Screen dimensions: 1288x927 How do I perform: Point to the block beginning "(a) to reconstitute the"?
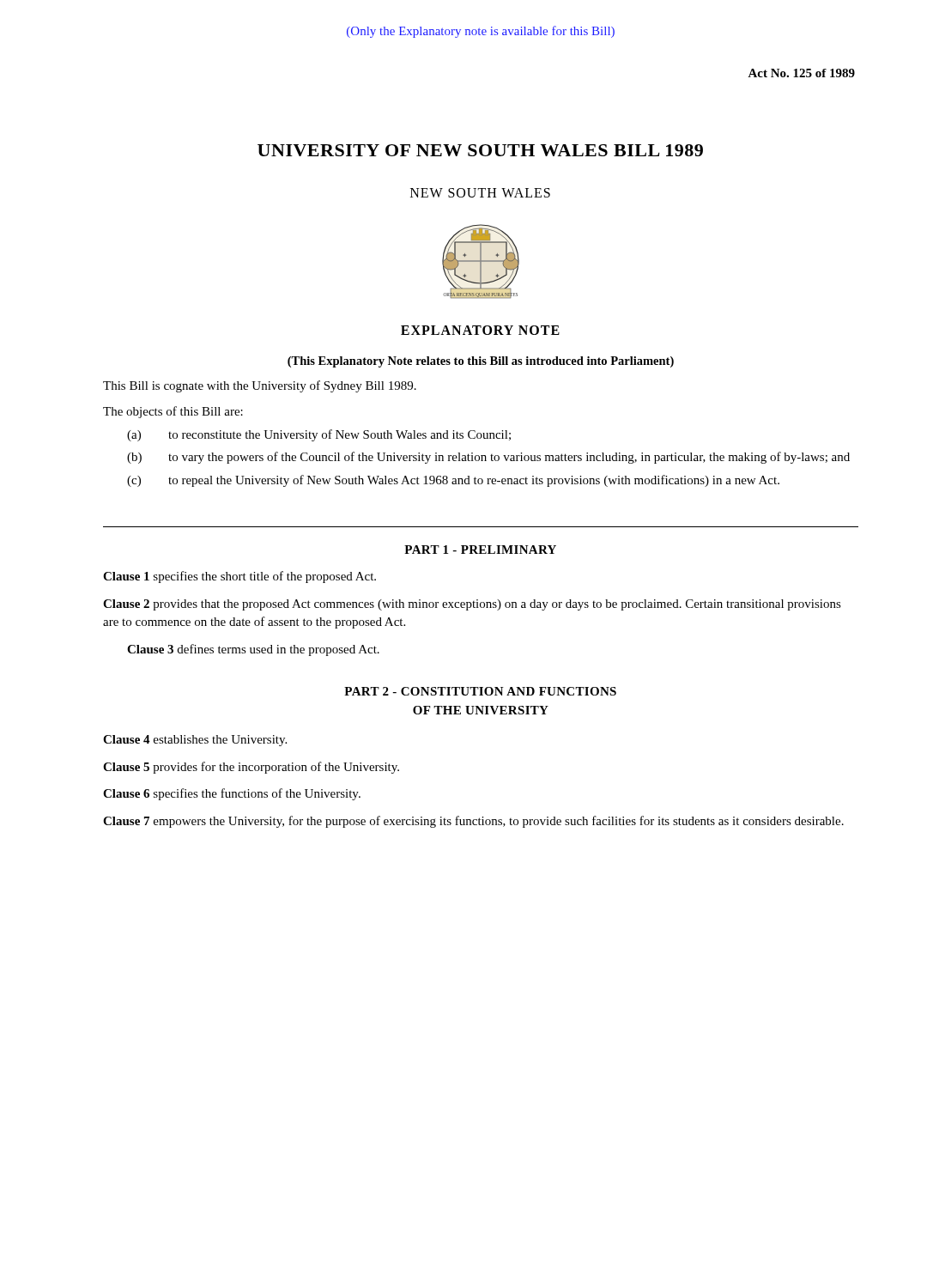(307, 435)
